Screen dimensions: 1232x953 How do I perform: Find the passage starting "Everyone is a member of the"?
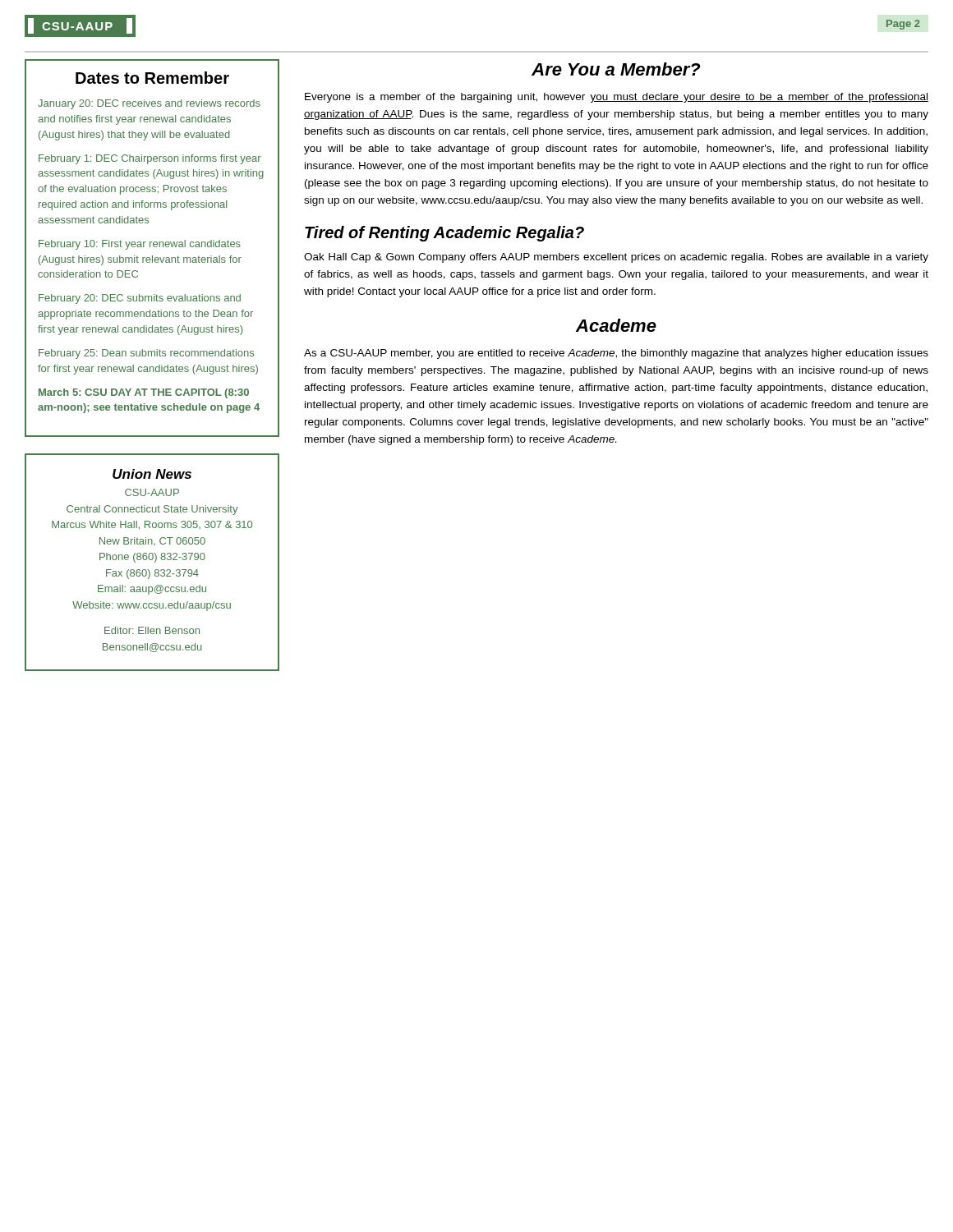click(616, 148)
